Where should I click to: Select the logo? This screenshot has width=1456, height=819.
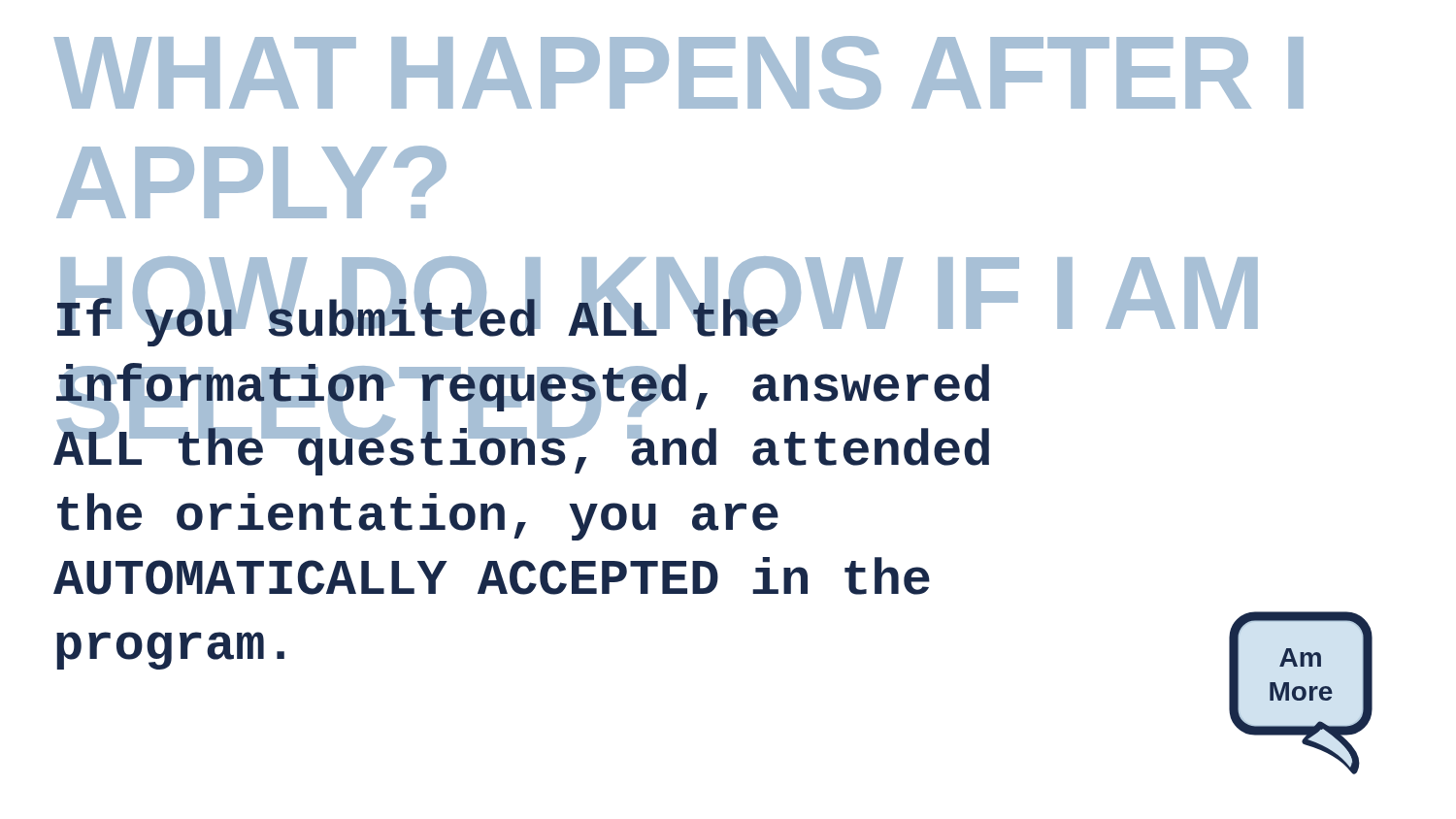pyautogui.click(x=1308, y=695)
